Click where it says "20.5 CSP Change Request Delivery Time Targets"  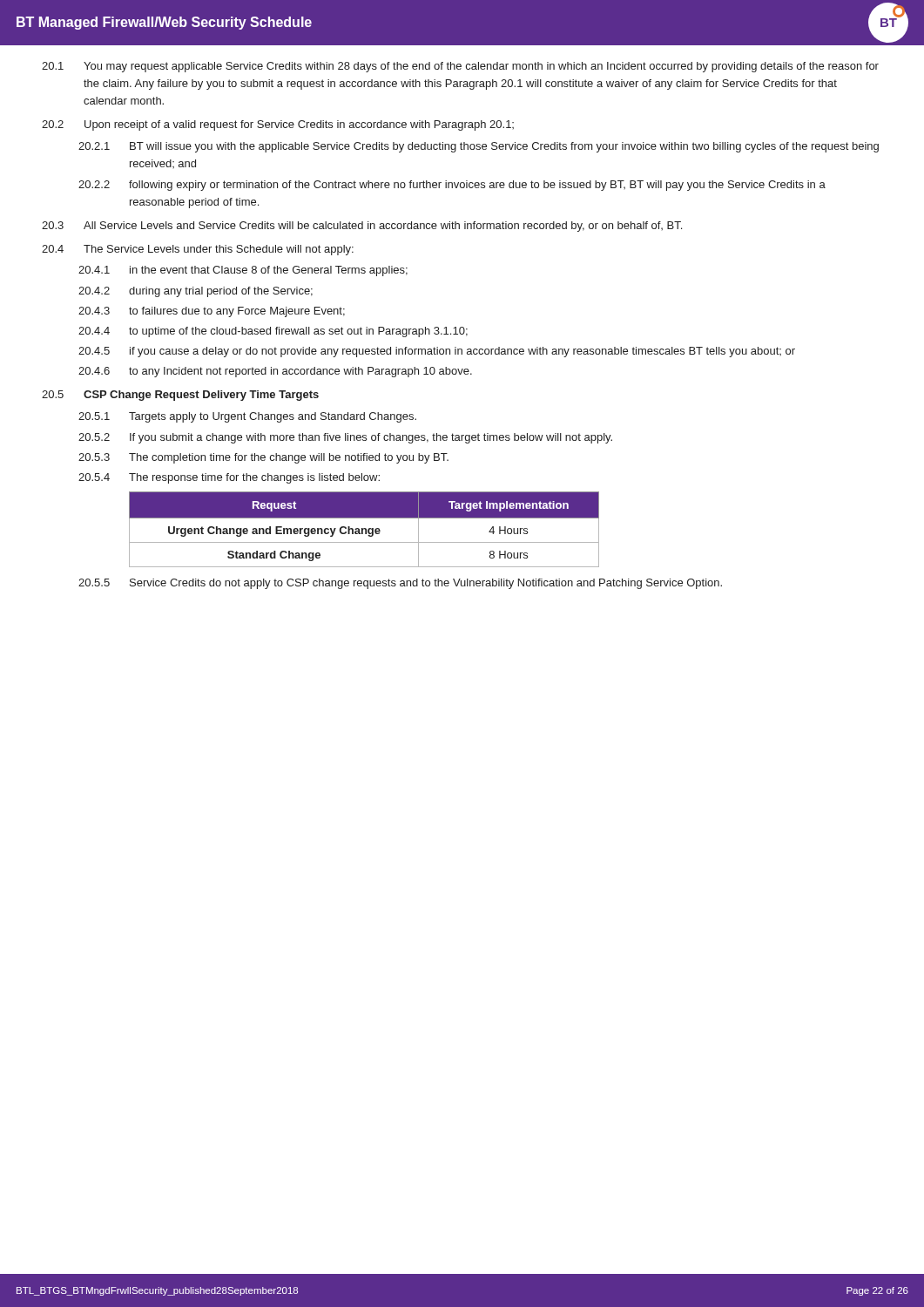[x=180, y=396]
